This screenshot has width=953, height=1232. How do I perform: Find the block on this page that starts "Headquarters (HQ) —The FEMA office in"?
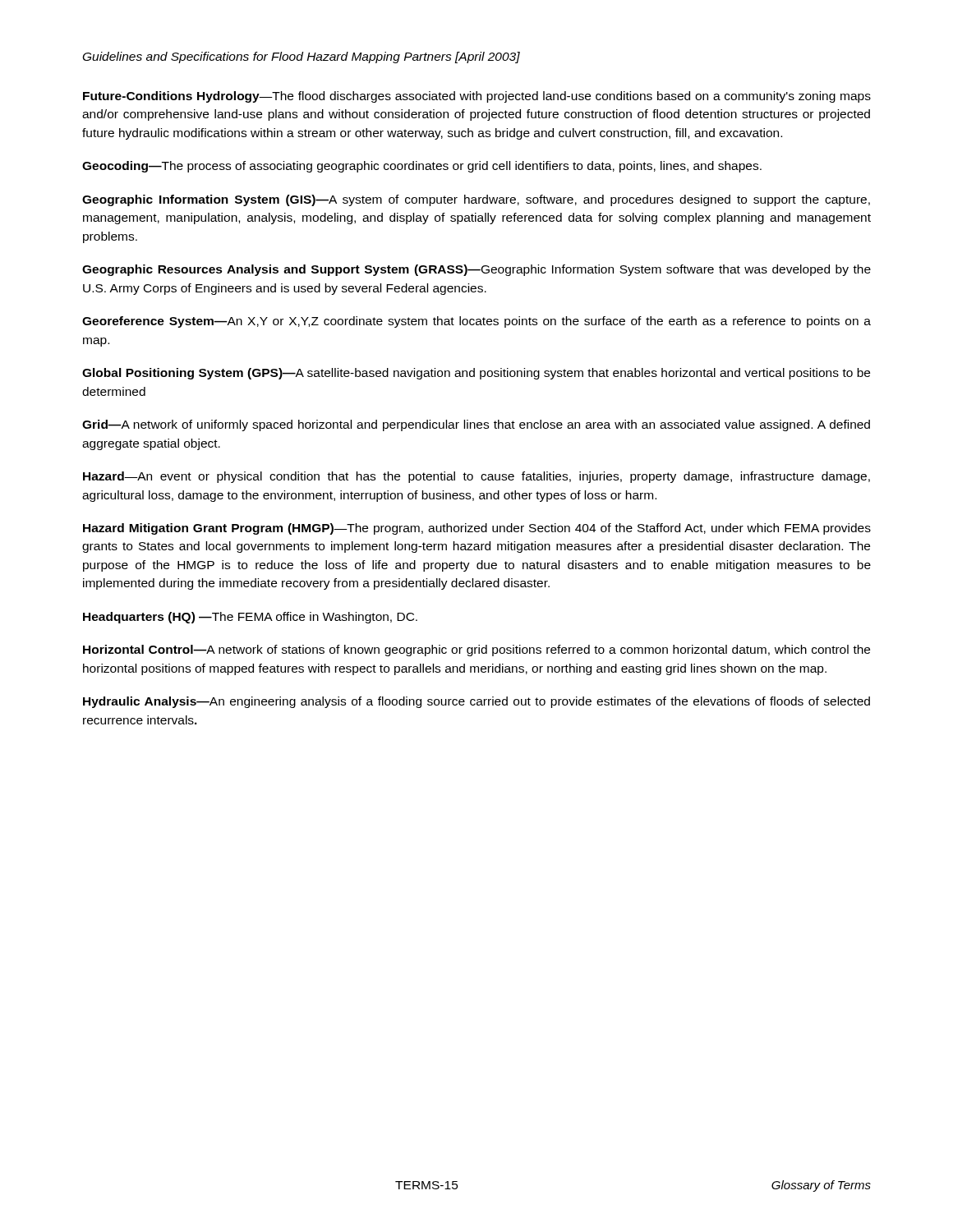coord(250,616)
